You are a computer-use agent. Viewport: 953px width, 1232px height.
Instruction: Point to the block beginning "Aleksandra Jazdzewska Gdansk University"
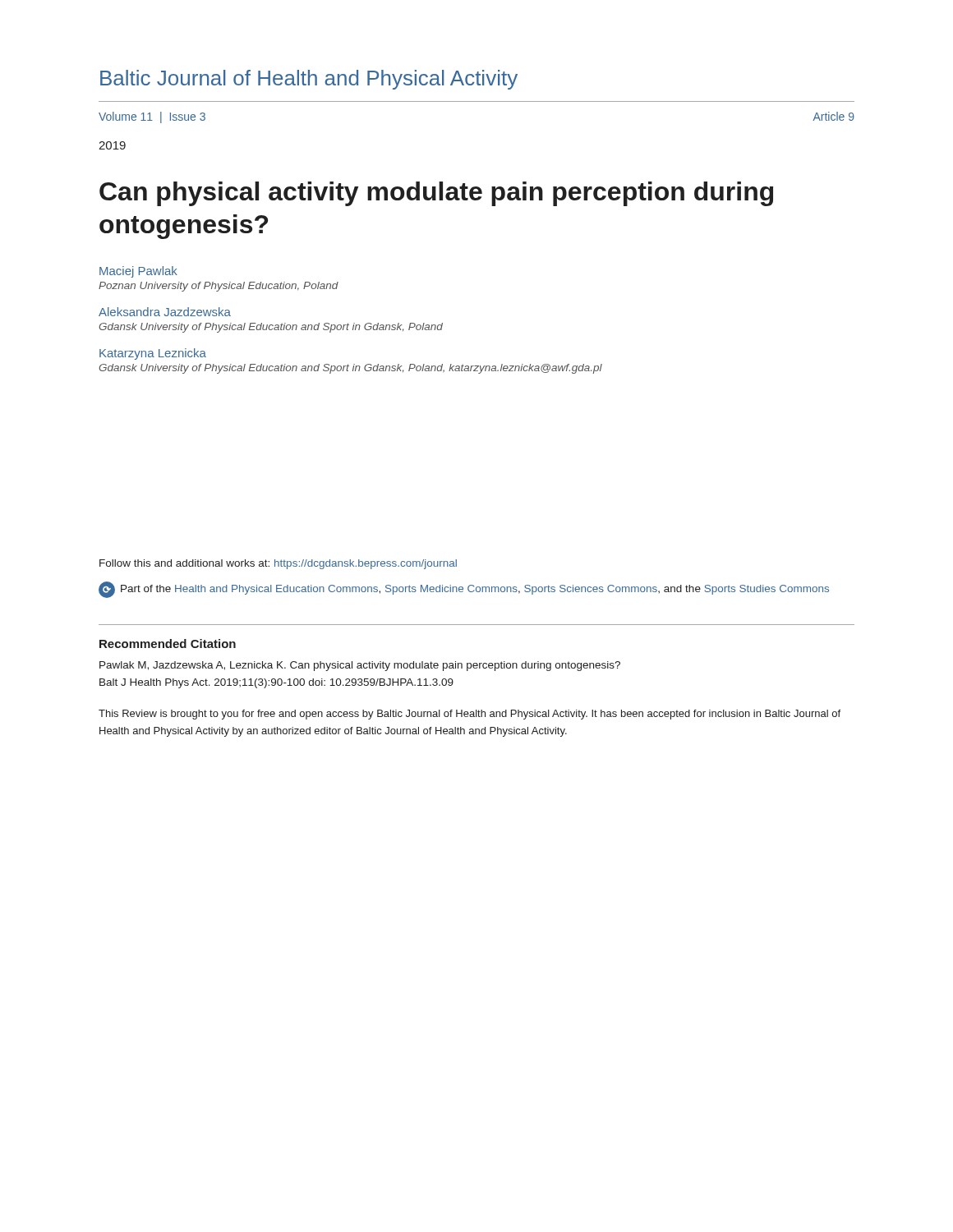(x=165, y=312)
